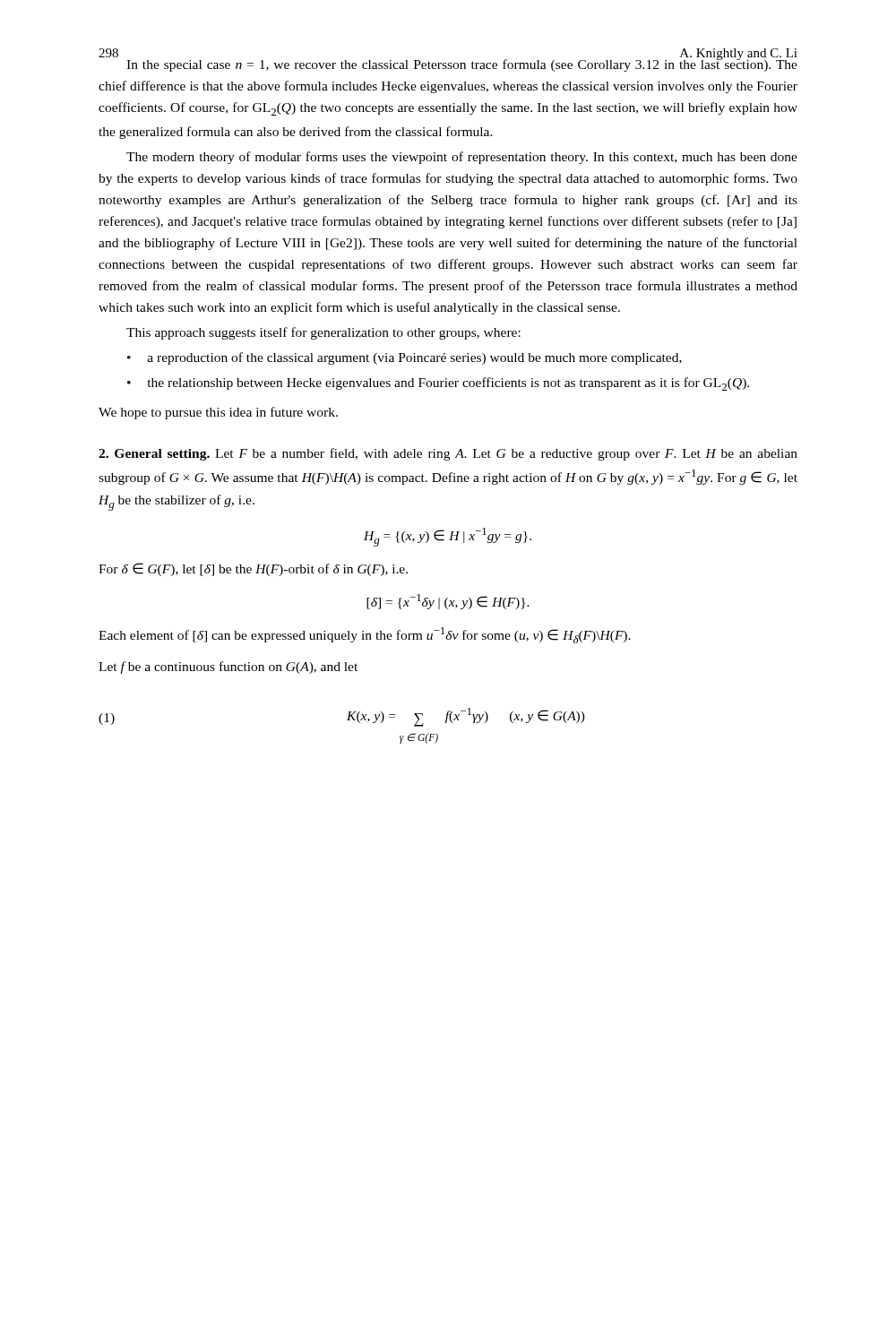
Task: Select the text block containing "The modern theory of modular"
Action: pyautogui.click(x=448, y=232)
